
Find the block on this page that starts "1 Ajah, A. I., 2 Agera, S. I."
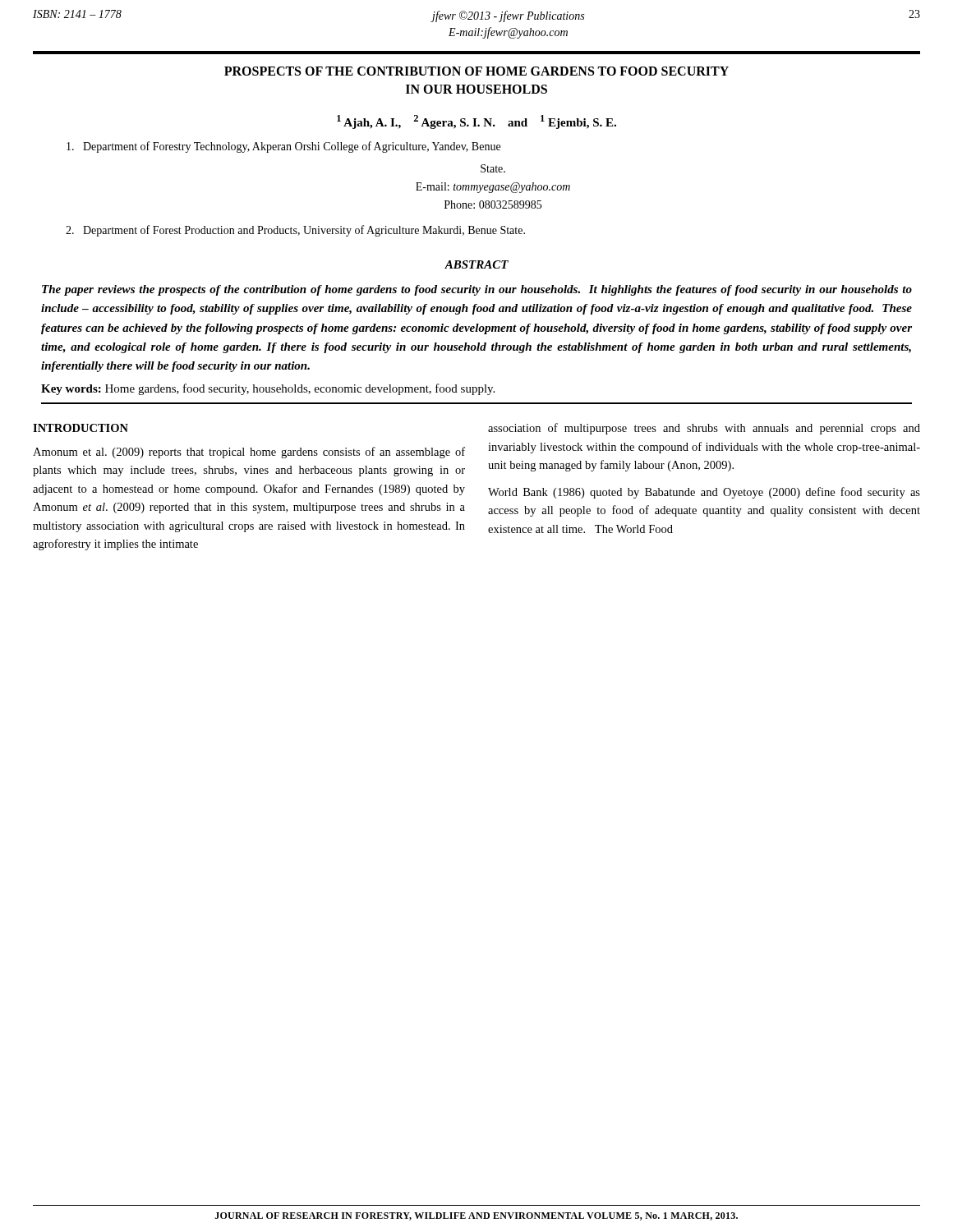tap(476, 121)
